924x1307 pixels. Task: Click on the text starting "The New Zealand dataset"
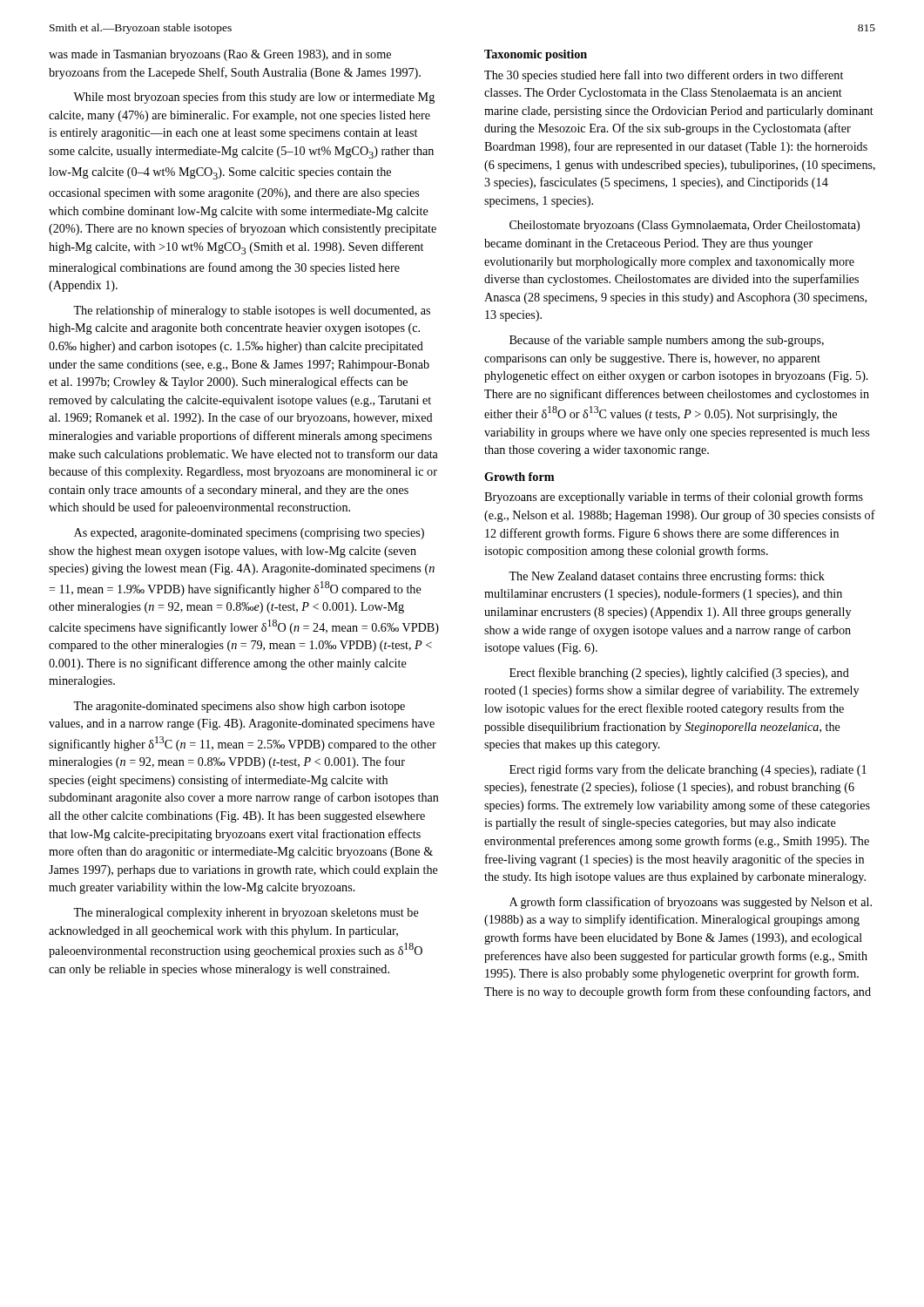click(681, 612)
